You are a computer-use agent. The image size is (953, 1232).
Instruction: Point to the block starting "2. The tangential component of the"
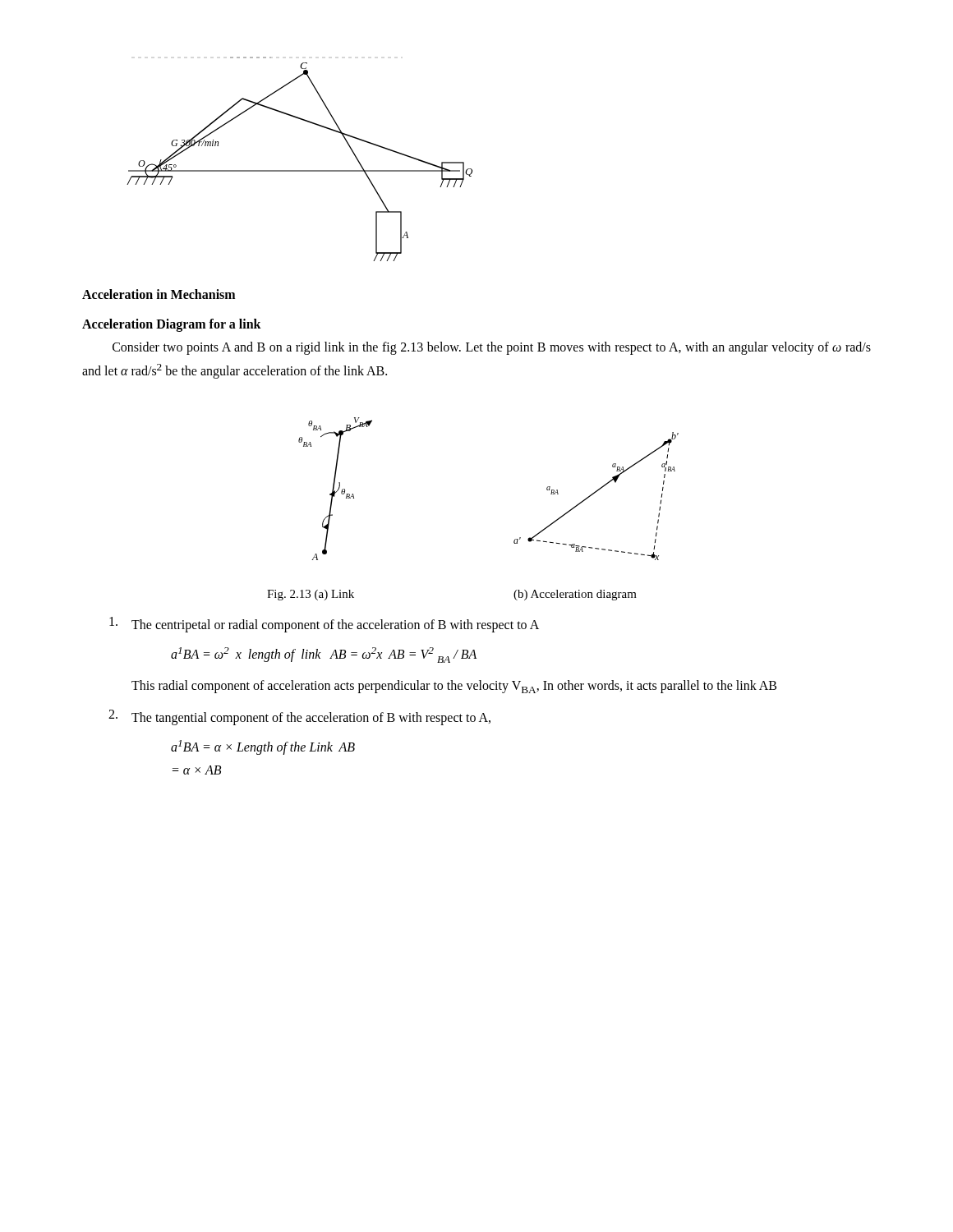pos(299,717)
